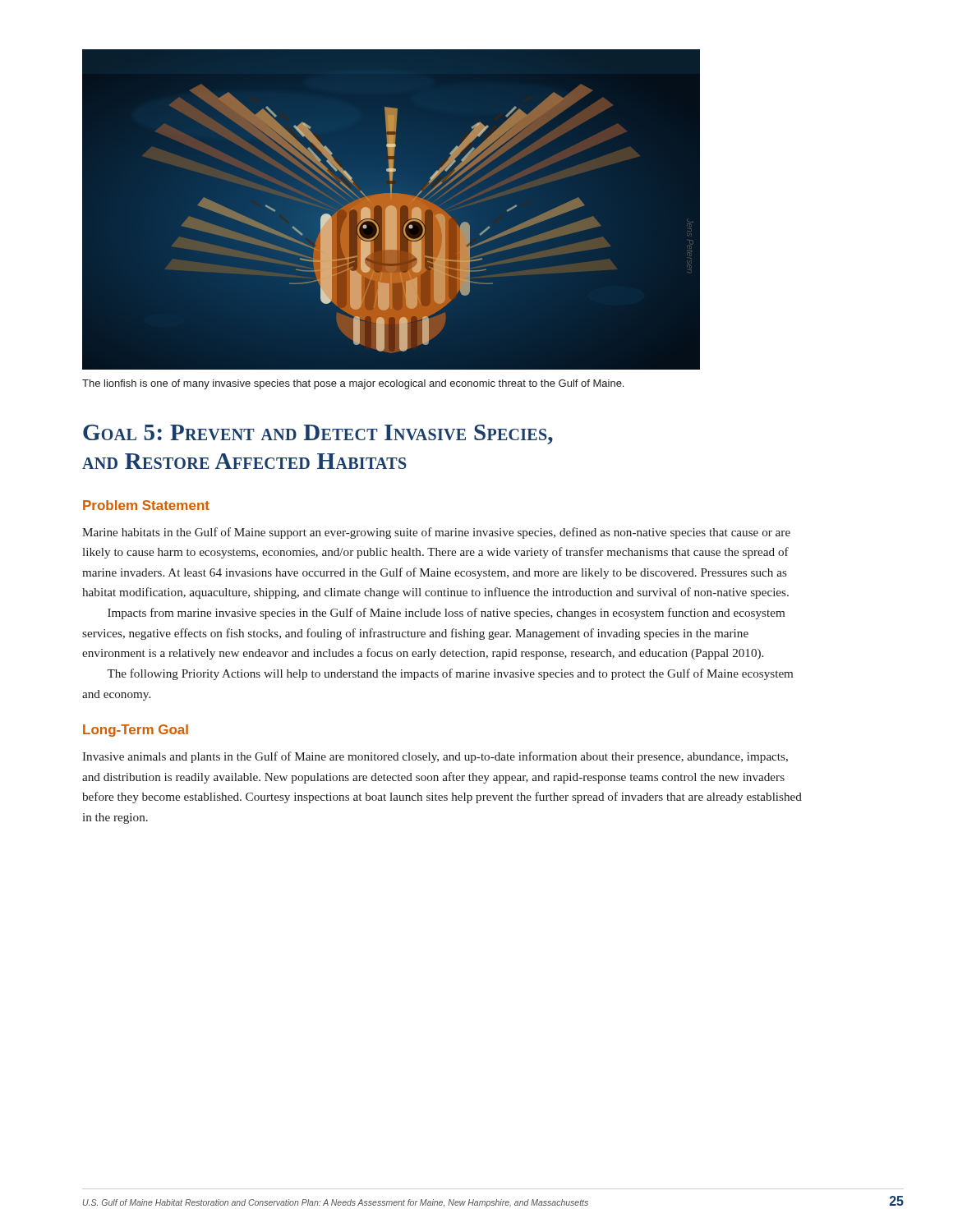The height and width of the screenshot is (1232, 953).
Task: Point to "Long-Term Goal"
Action: coord(136,730)
